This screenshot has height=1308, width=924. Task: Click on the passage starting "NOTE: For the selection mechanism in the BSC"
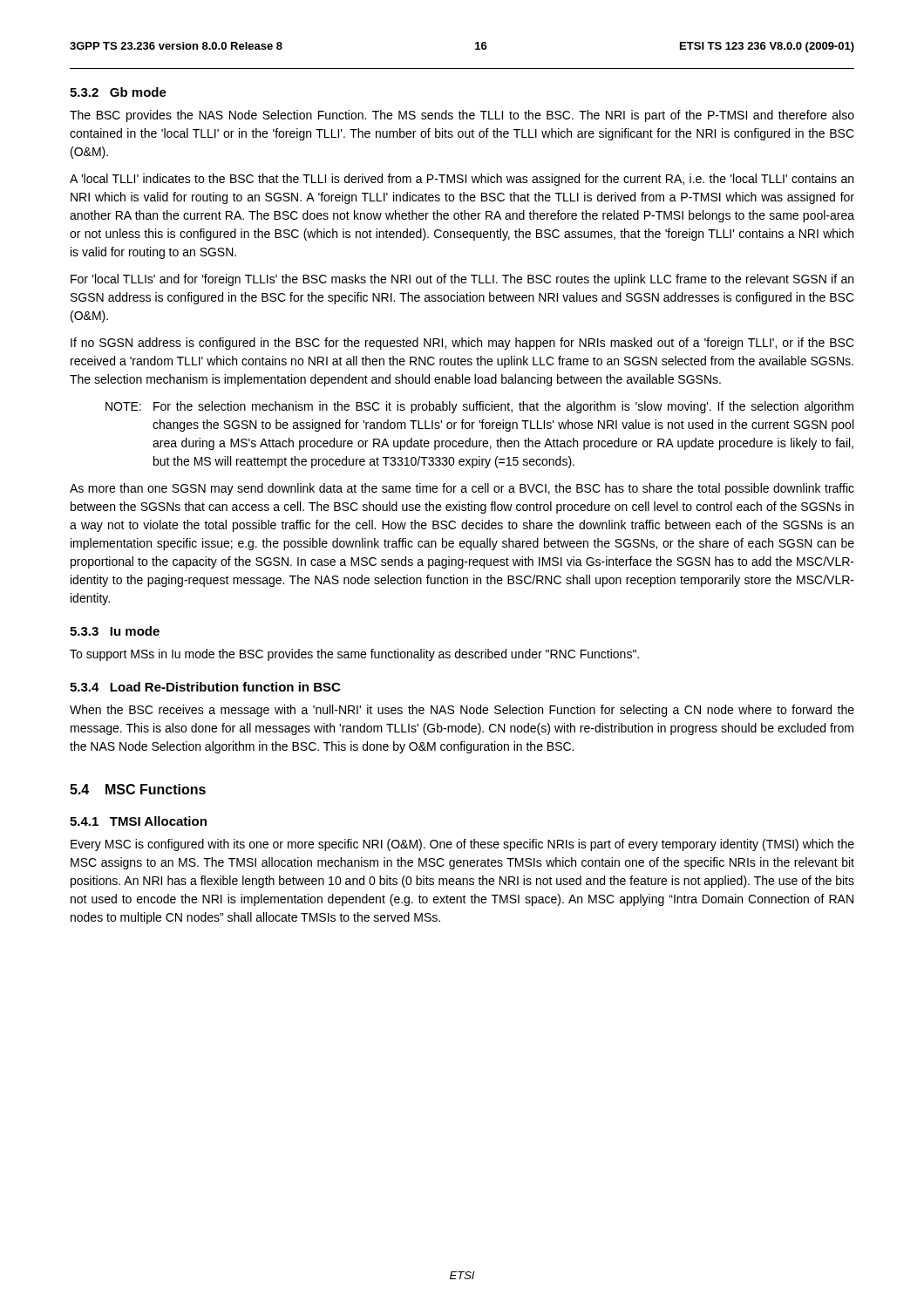[x=479, y=434]
